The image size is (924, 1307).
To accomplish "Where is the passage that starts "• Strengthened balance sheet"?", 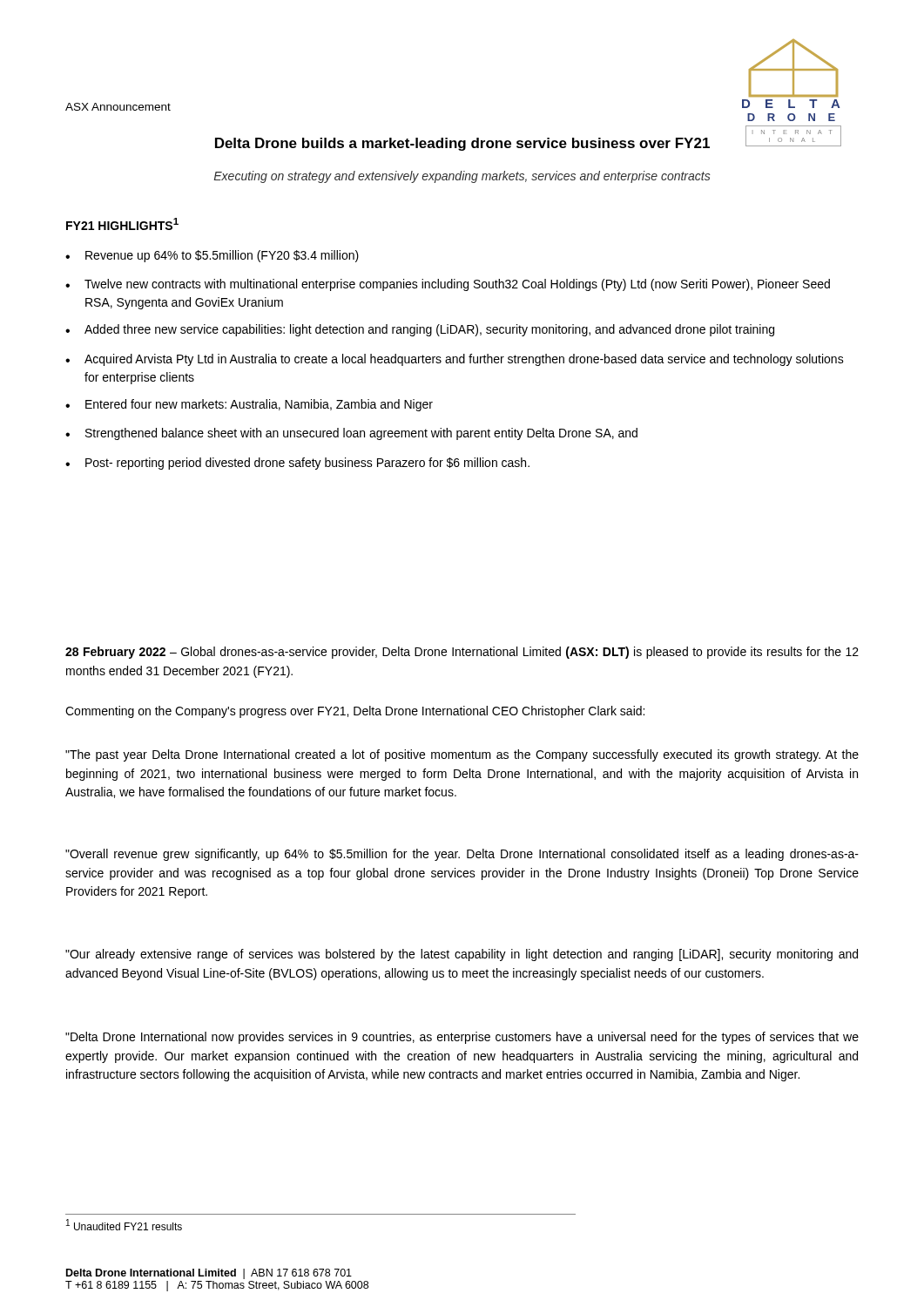I will coord(352,435).
